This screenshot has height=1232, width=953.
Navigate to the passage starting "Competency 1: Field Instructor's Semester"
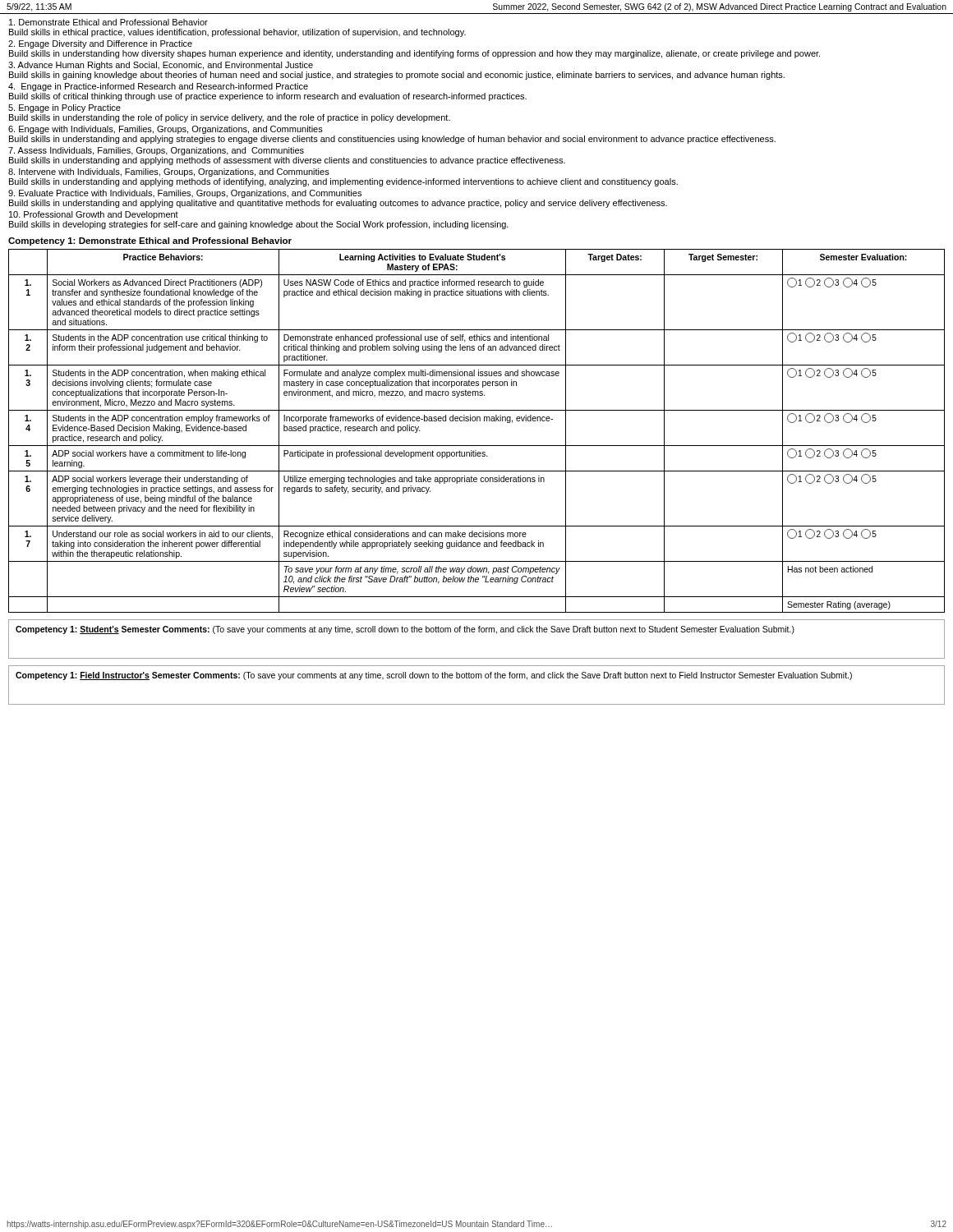click(434, 685)
